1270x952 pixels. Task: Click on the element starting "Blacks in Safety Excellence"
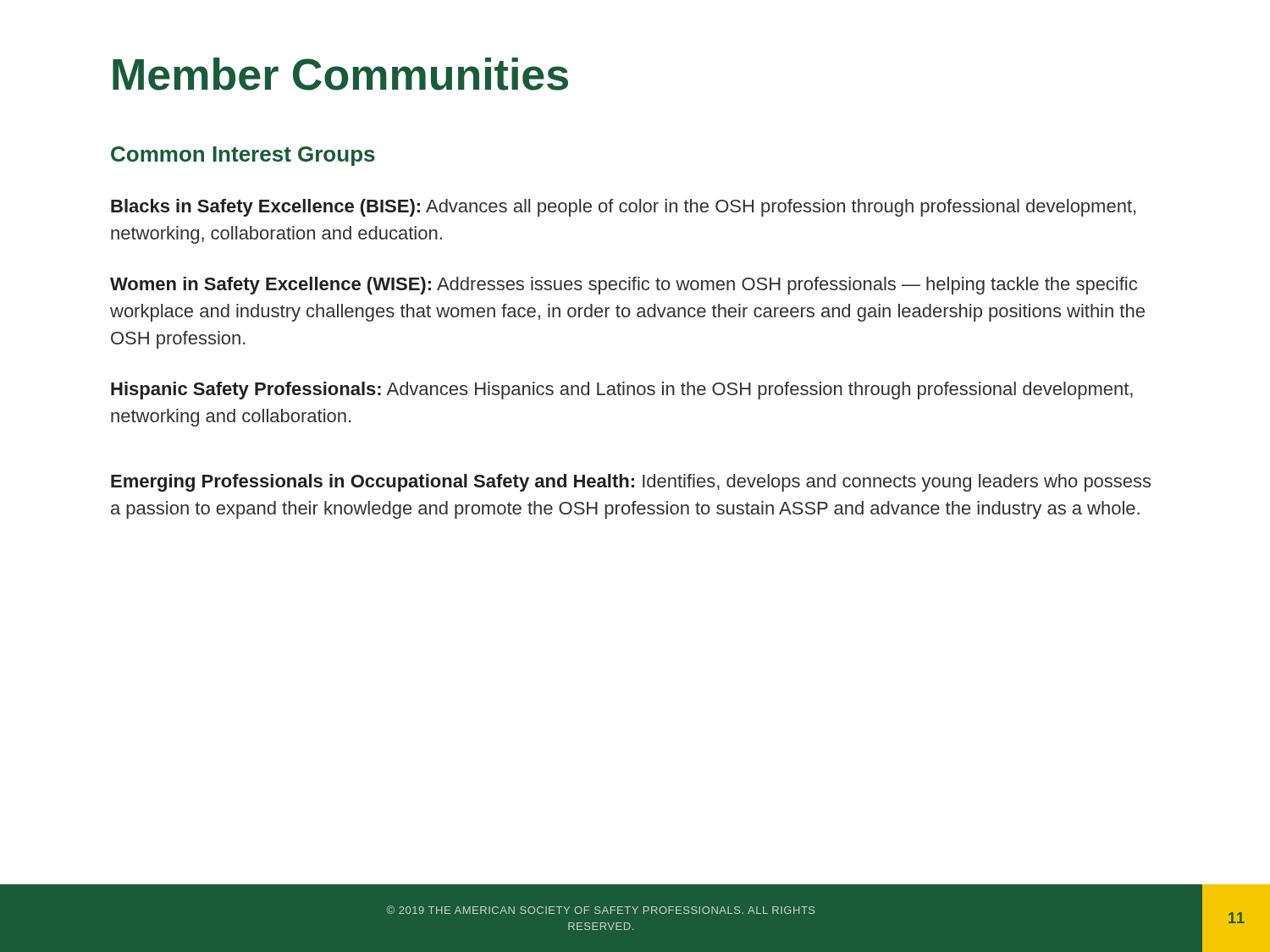[x=624, y=220]
